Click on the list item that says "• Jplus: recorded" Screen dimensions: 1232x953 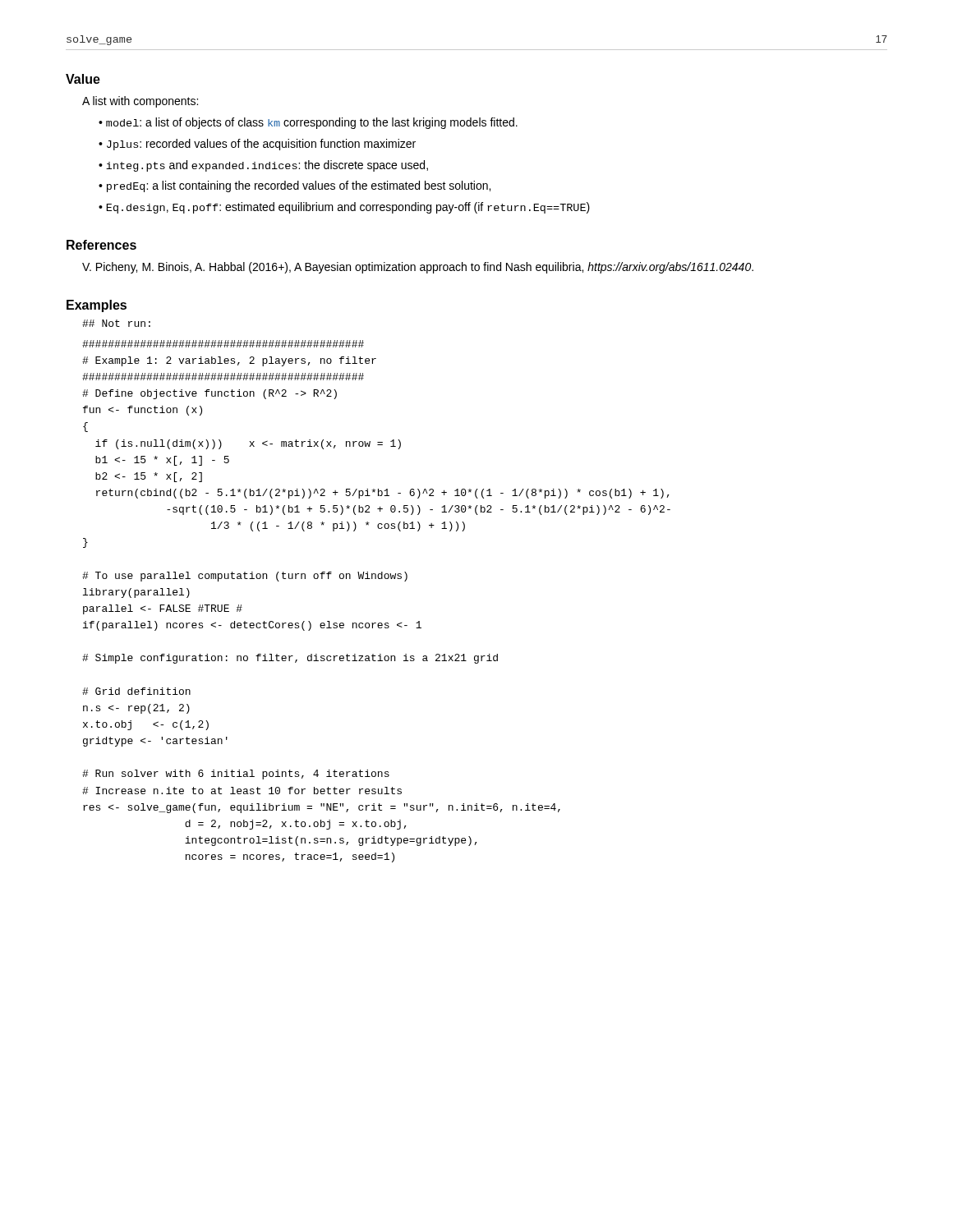(x=257, y=144)
